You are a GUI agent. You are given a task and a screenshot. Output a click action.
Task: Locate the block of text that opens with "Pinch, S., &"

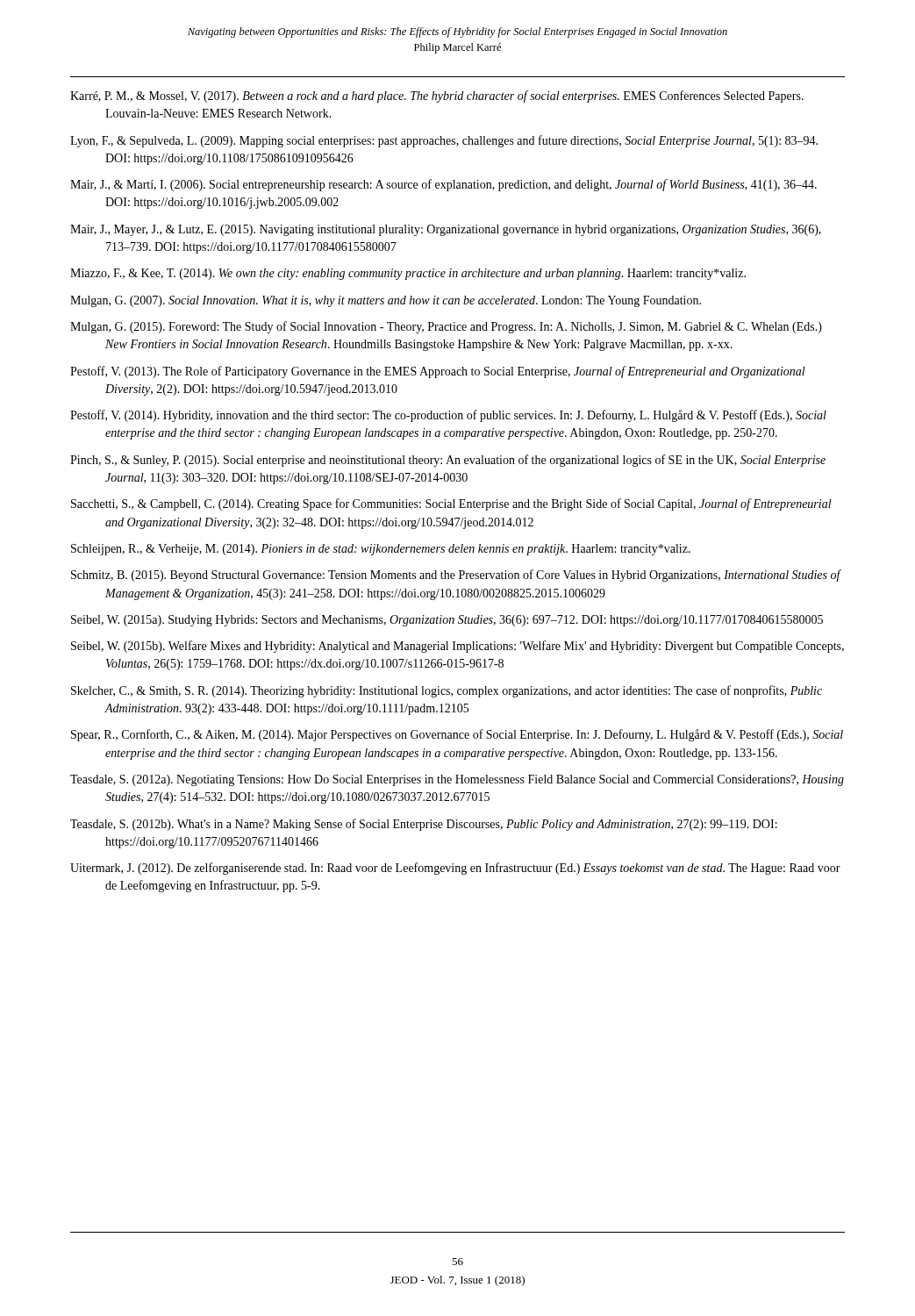[458, 469]
